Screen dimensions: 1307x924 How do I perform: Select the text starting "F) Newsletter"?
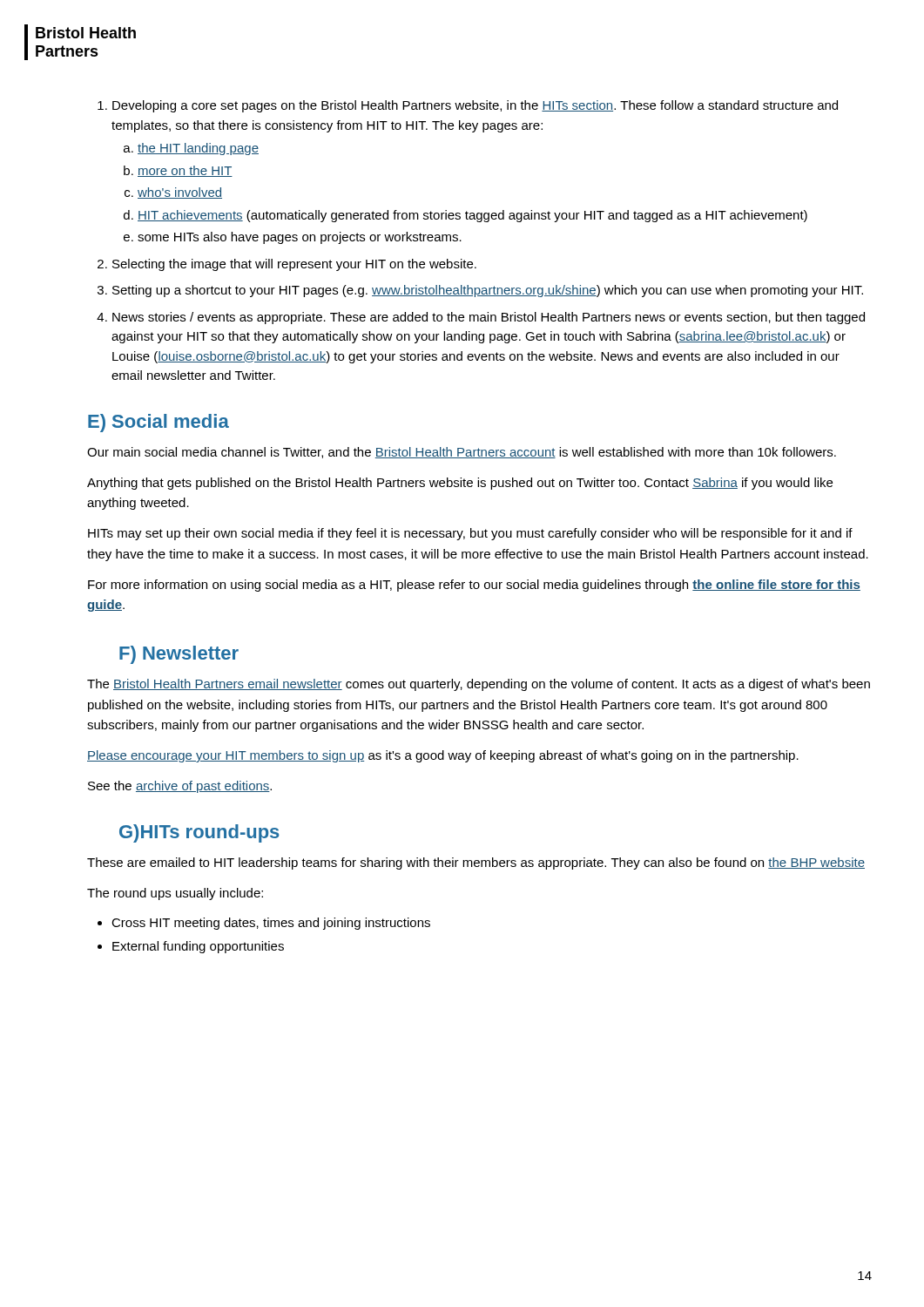point(179,653)
